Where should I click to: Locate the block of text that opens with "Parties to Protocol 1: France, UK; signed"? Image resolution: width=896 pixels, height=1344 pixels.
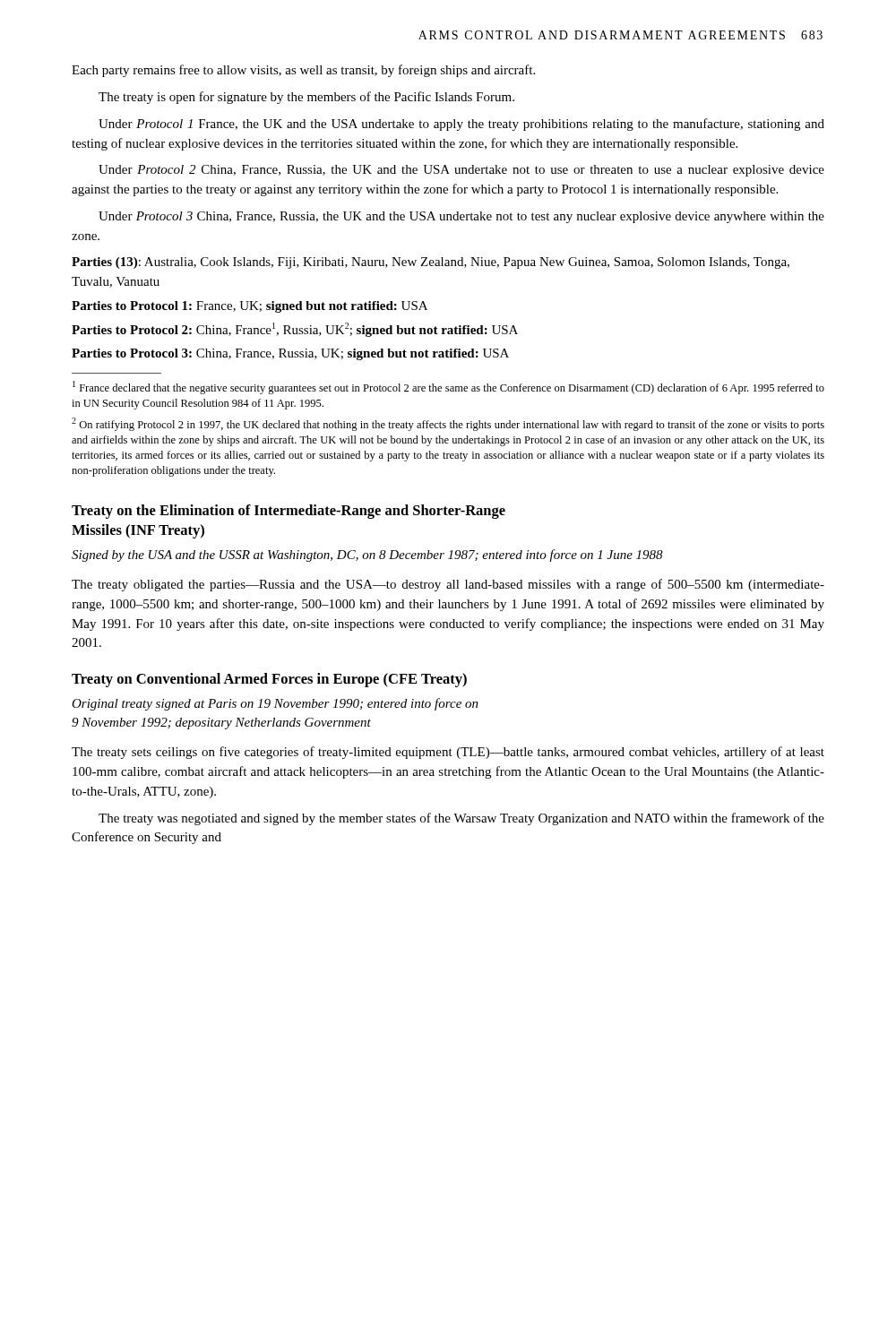pyautogui.click(x=250, y=305)
